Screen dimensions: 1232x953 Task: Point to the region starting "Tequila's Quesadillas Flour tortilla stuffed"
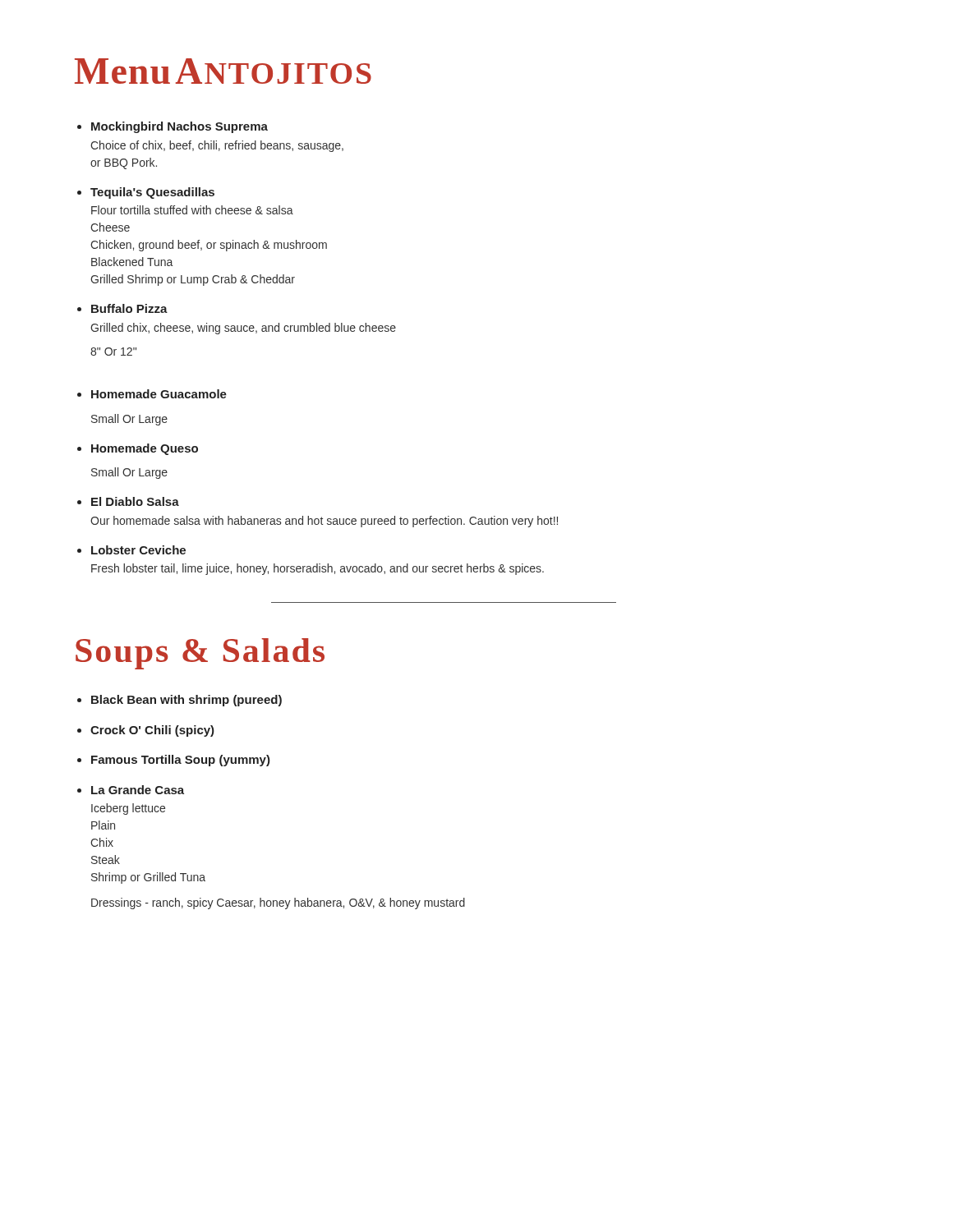[152, 193]
